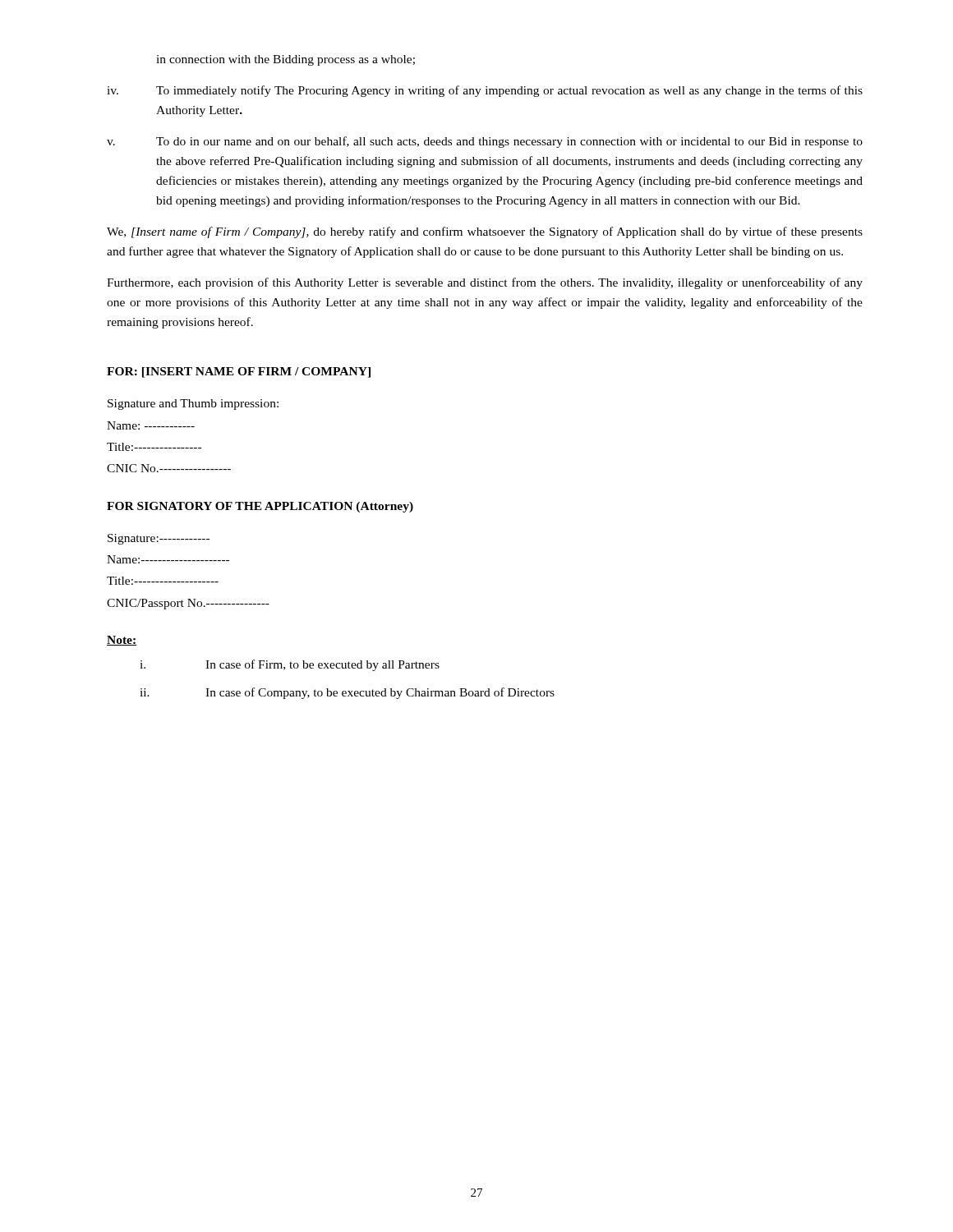Click on the text starting "FOR SIGNATORY OF THE APPLICATION (Attorney)"

260,505
